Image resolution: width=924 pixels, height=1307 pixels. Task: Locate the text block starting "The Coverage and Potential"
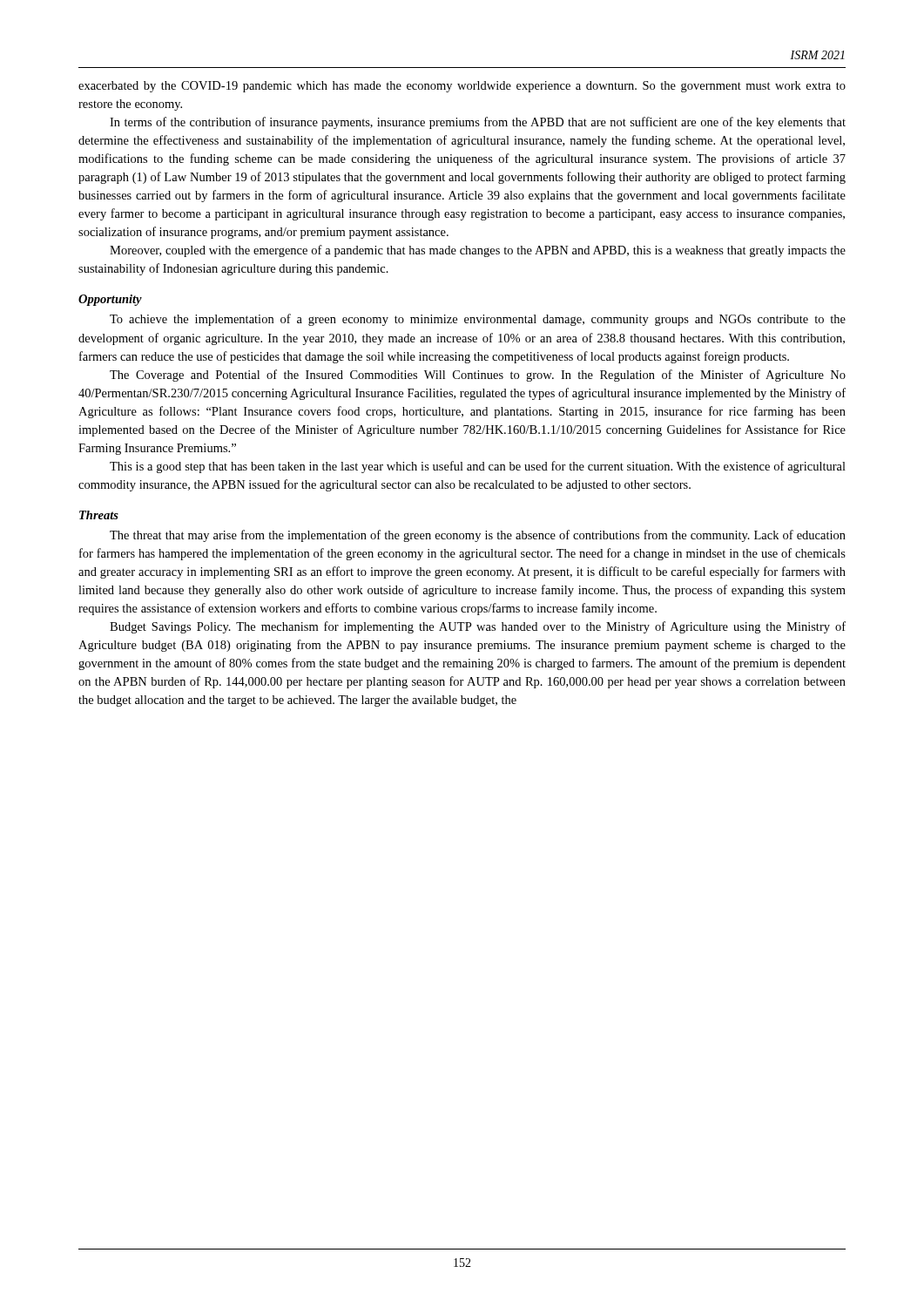click(462, 411)
